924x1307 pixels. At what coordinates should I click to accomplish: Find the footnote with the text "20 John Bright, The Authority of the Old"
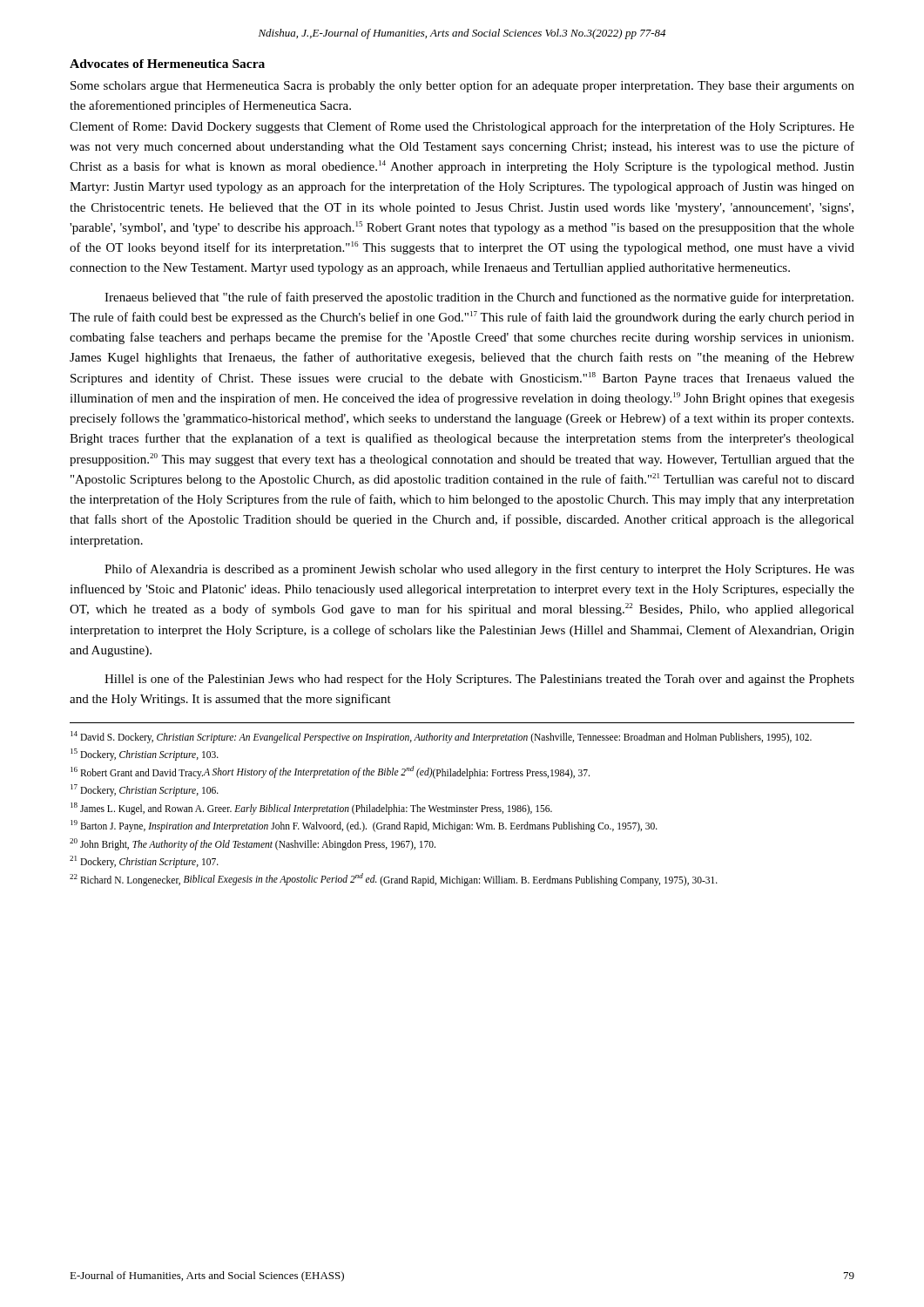point(253,843)
